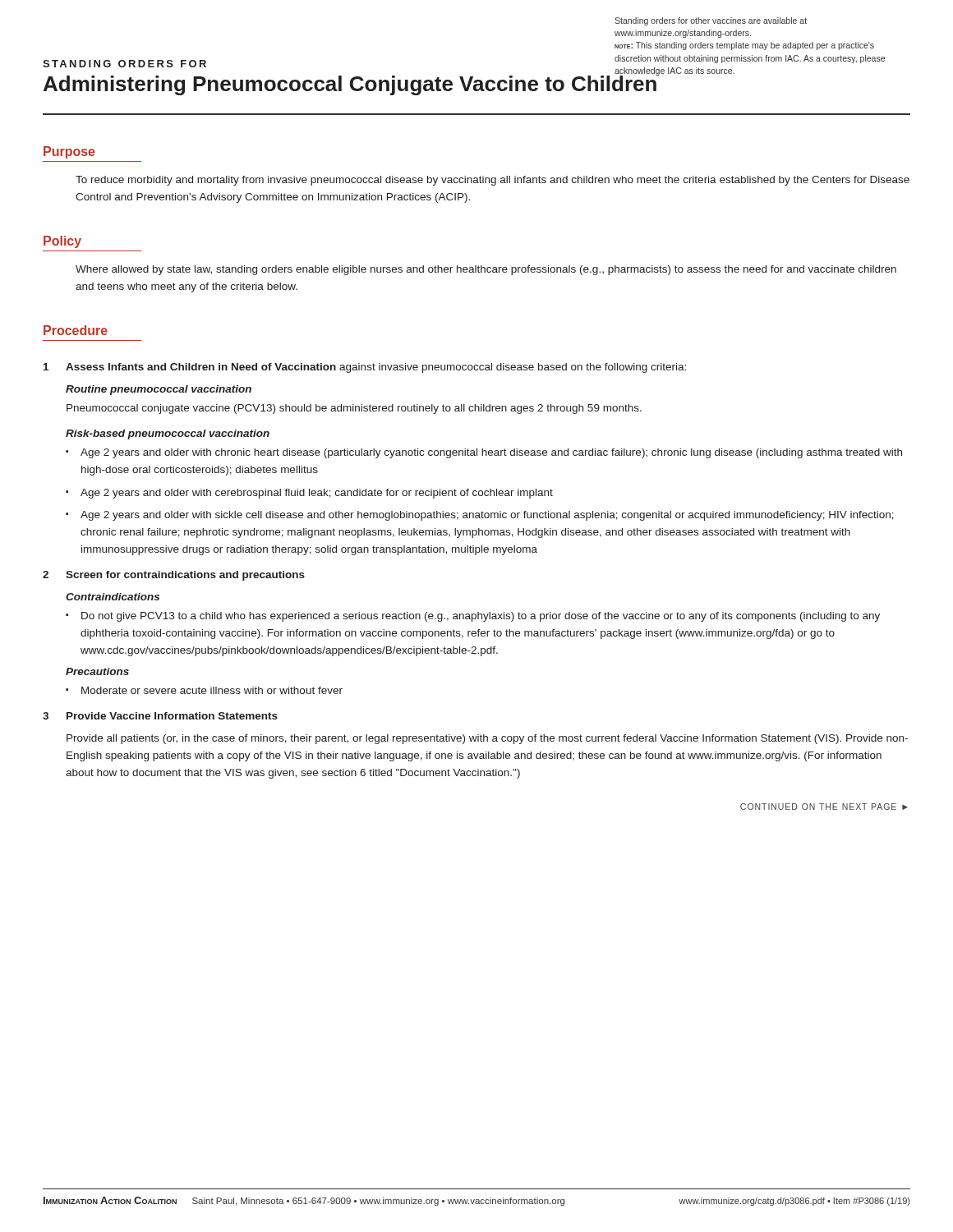Find the block on this page that starts "continued on the next"
This screenshot has height=1232, width=953.
coord(825,806)
